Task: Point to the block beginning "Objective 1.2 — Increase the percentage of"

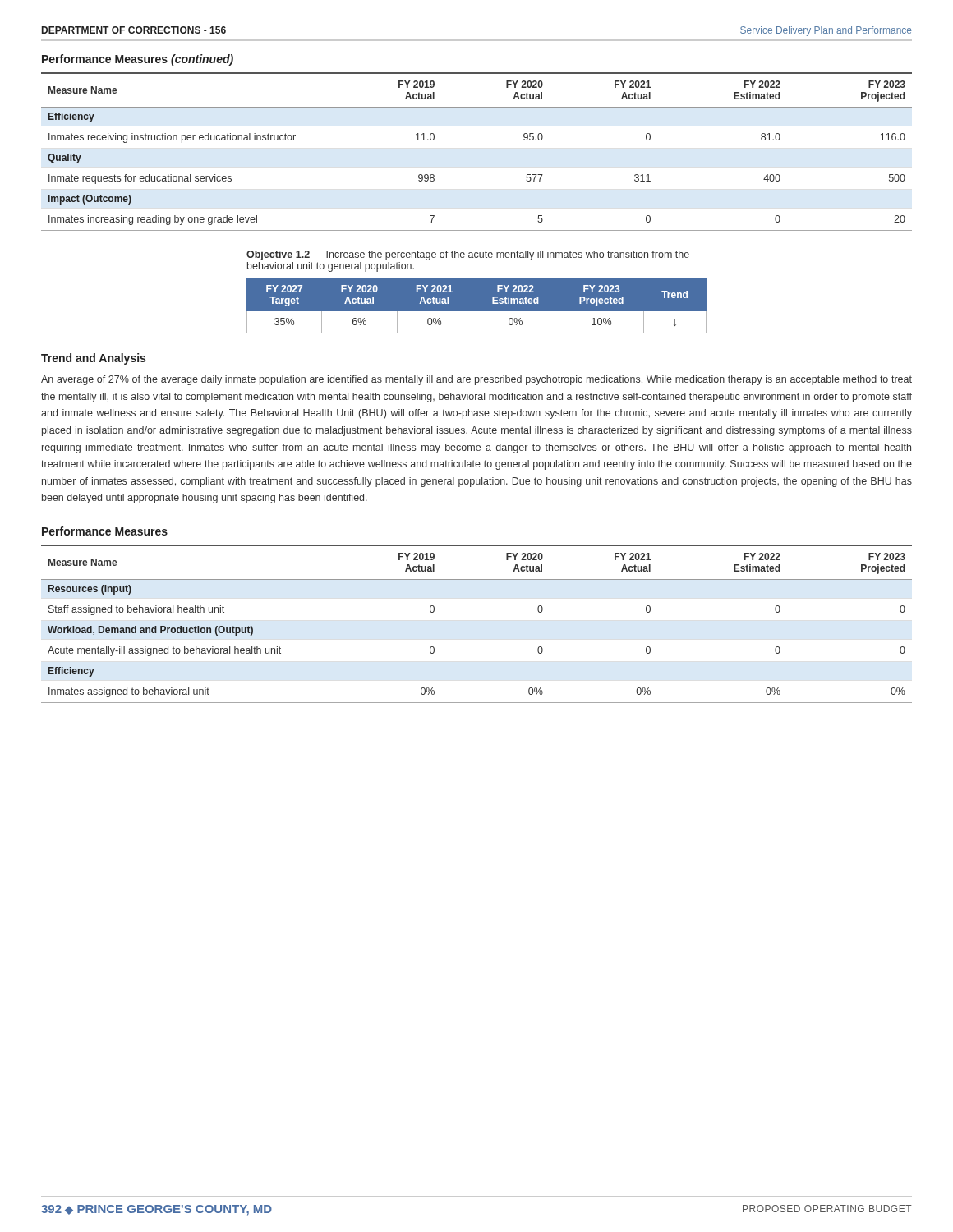Action: (468, 260)
